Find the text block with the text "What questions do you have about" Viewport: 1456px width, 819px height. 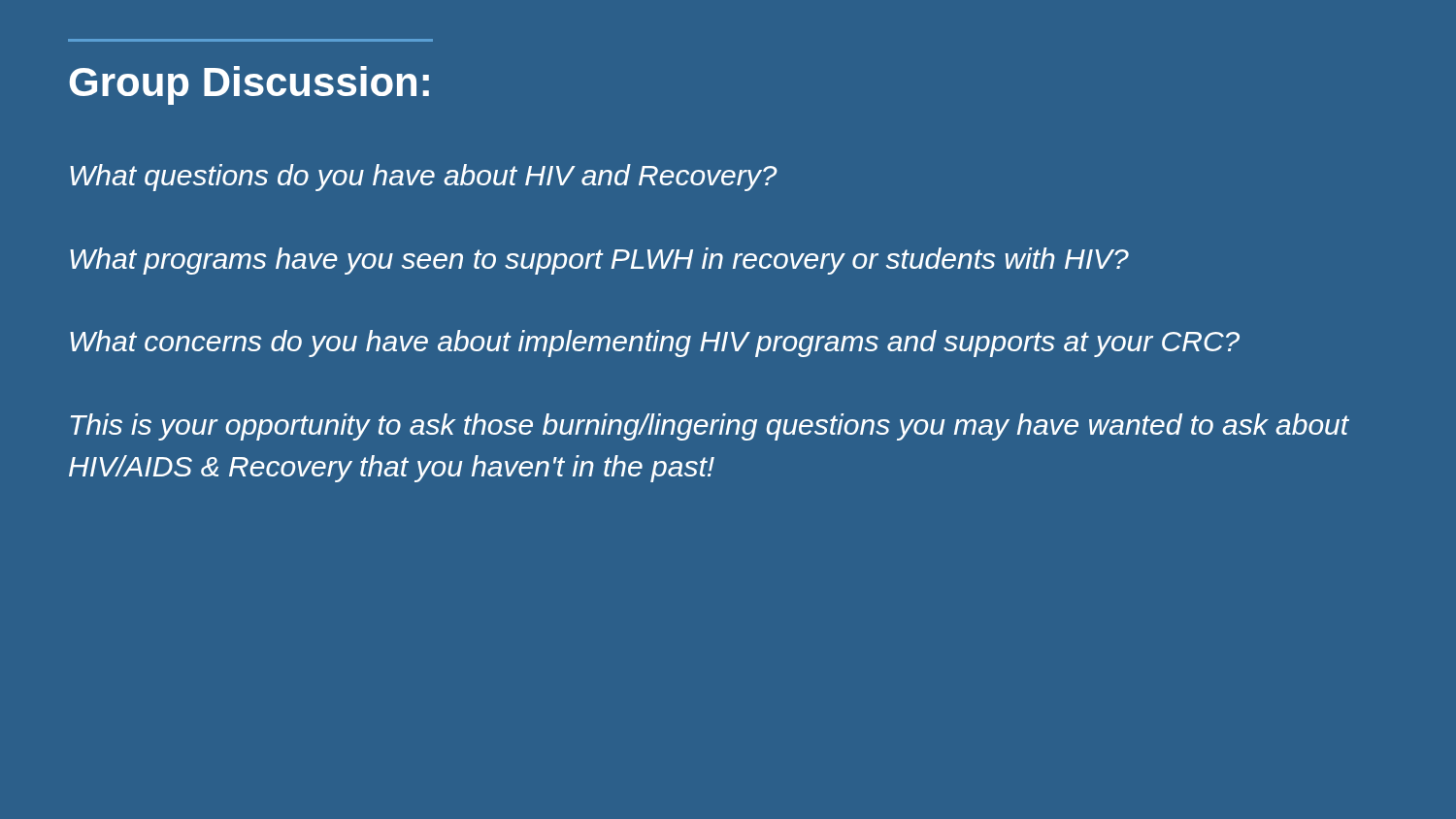[422, 175]
